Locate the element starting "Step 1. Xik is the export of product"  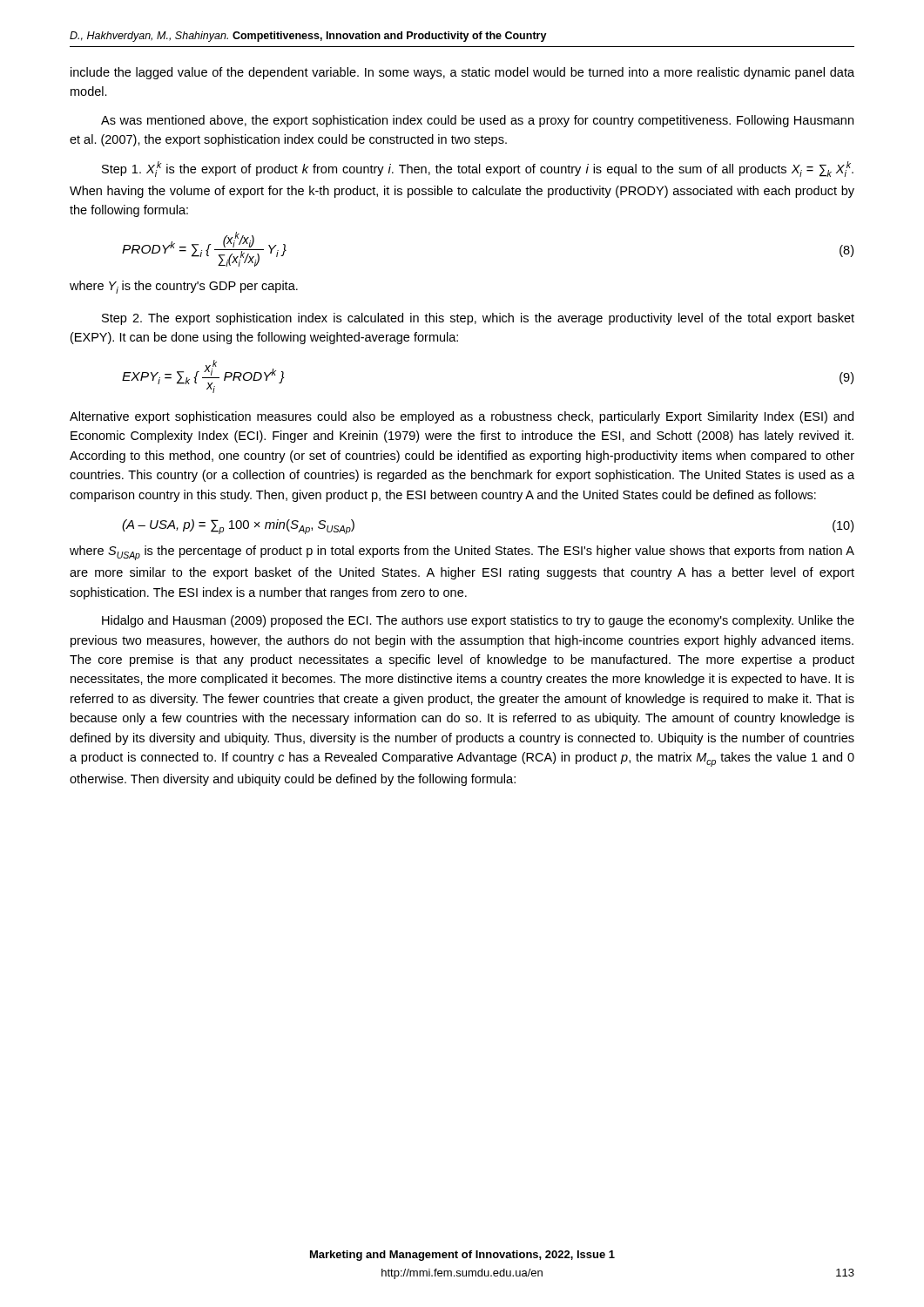coord(462,189)
